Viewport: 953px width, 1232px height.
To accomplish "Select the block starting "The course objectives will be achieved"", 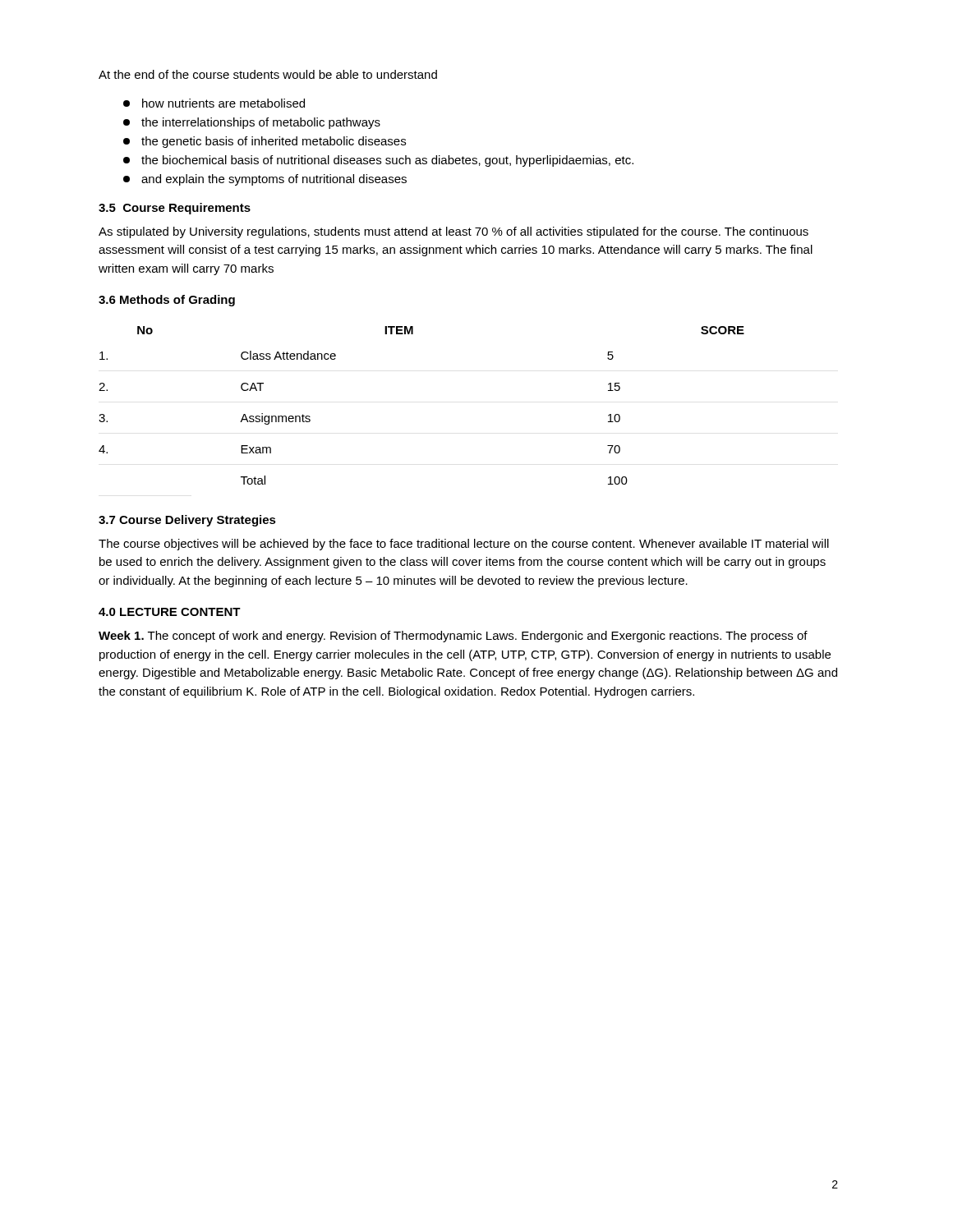I will click(464, 561).
